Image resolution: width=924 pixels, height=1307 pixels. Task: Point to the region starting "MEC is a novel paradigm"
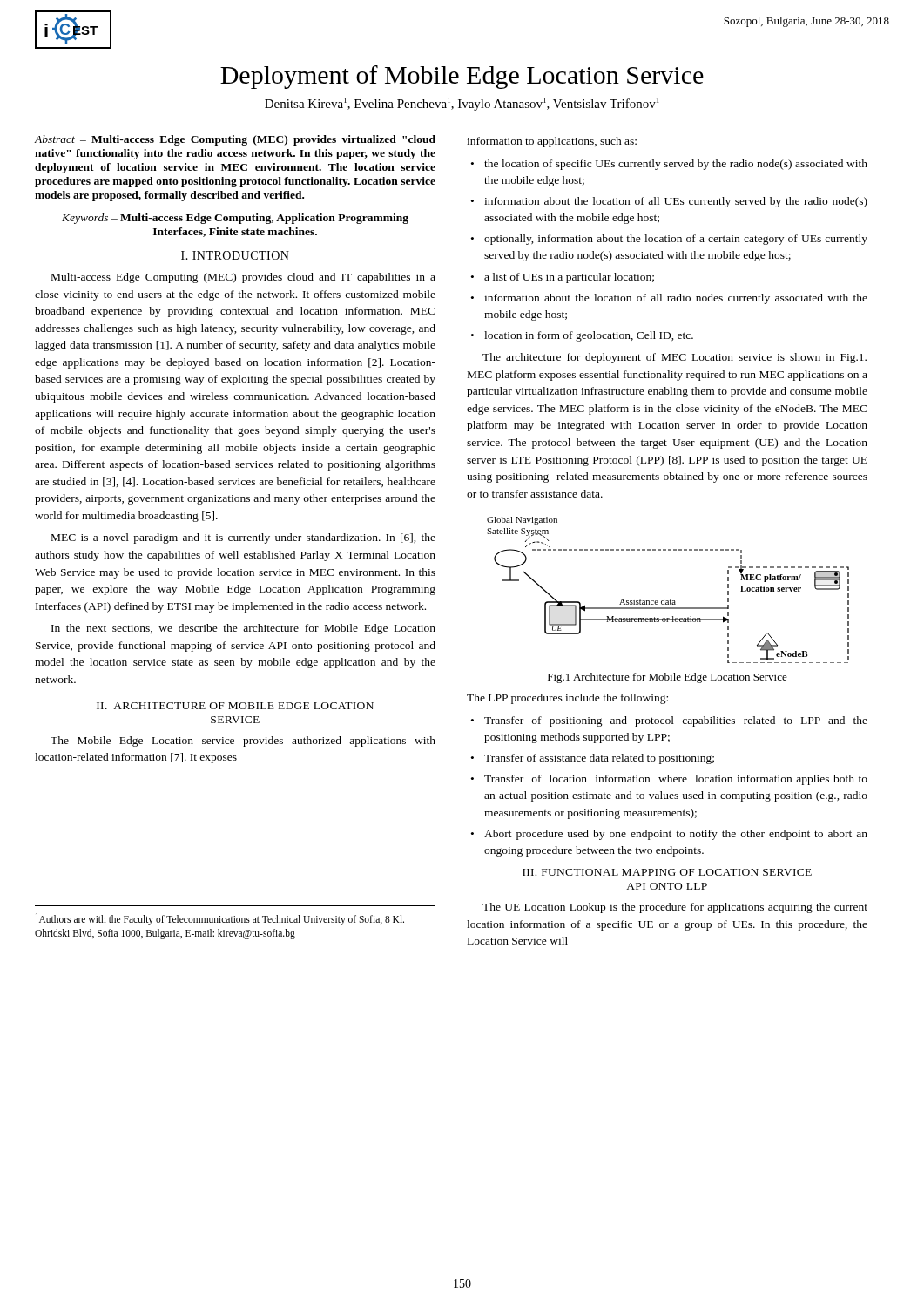click(x=235, y=572)
